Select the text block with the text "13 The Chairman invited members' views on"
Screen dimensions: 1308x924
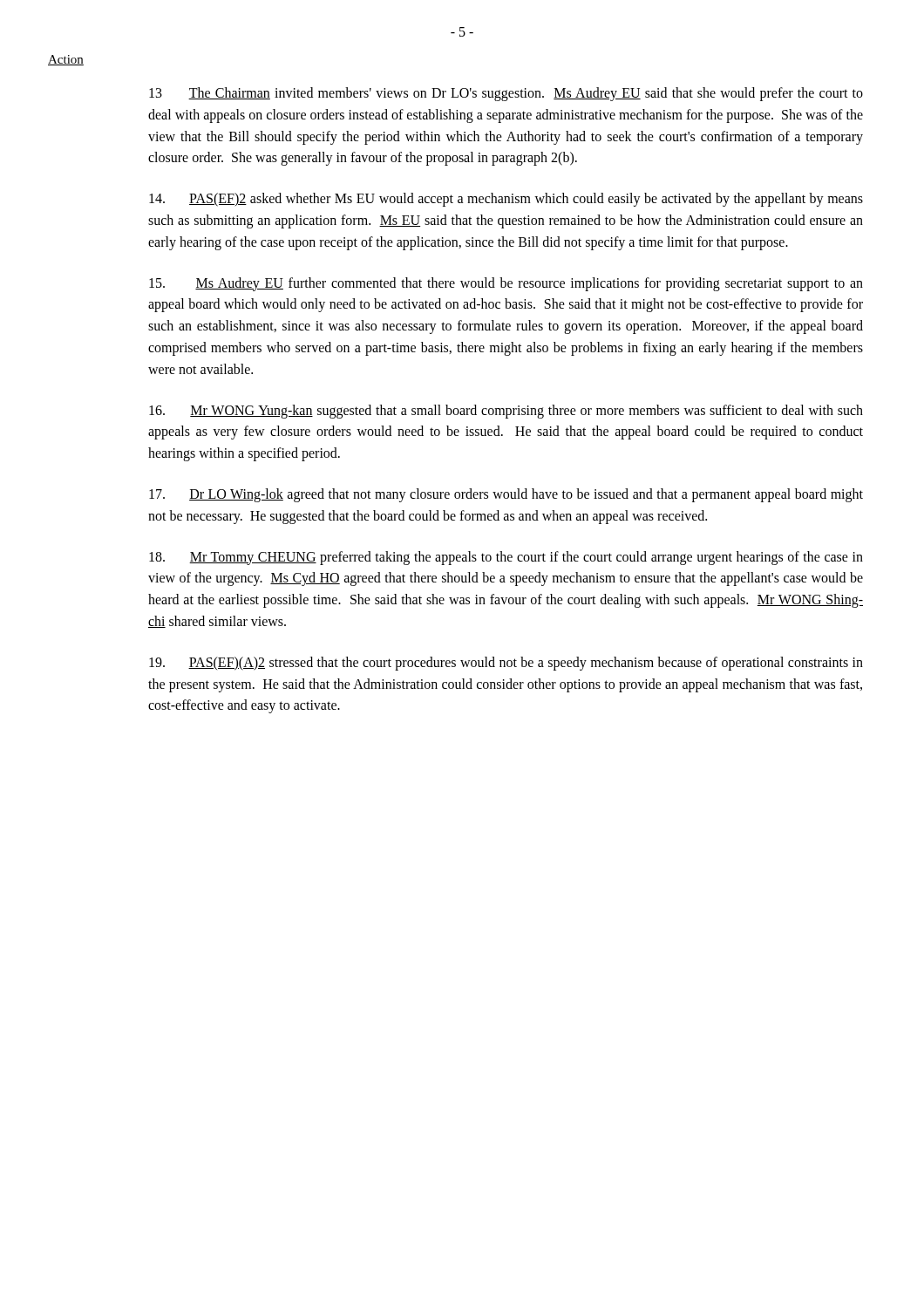point(506,125)
